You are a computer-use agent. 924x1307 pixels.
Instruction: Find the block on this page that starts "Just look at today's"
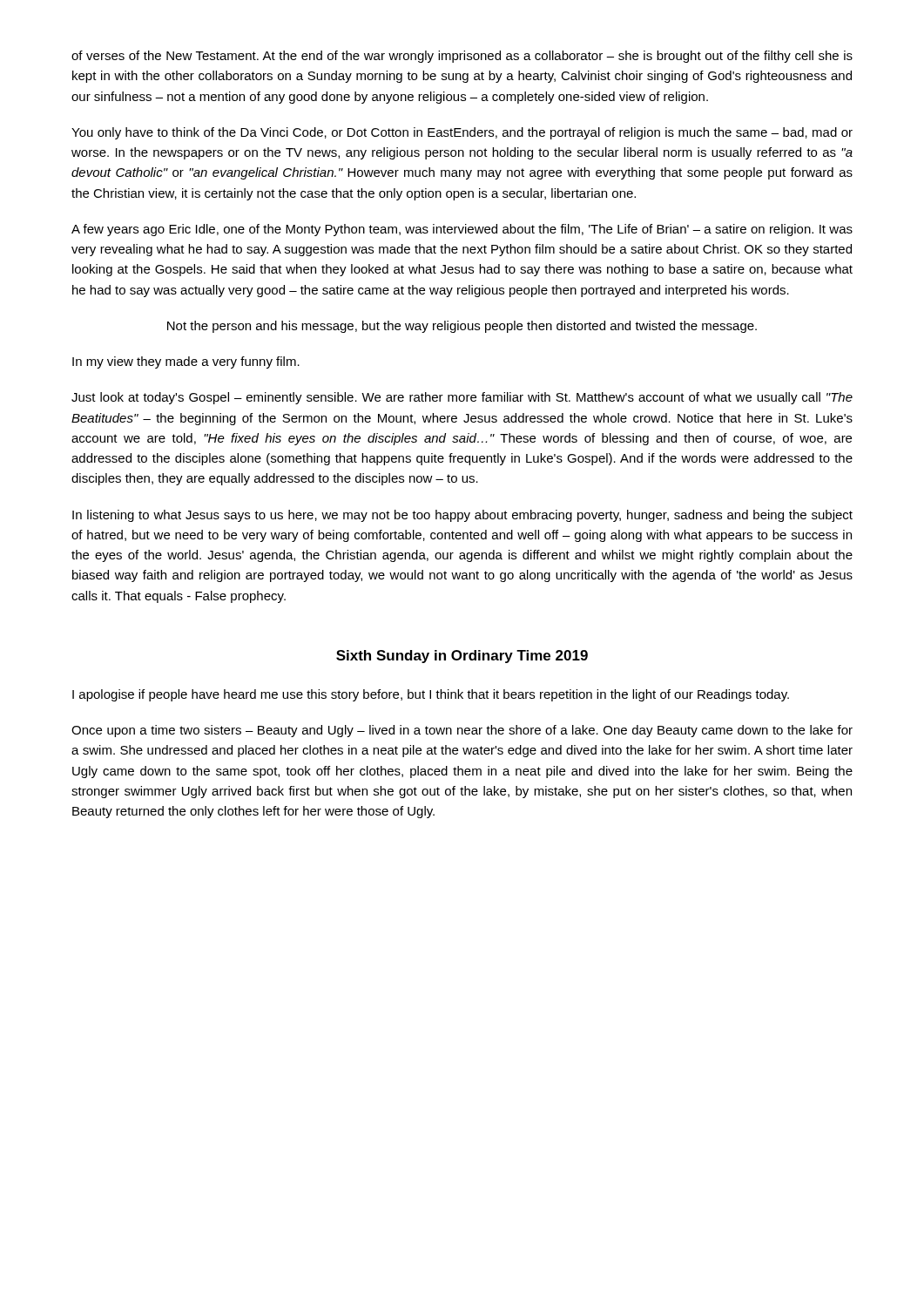tap(462, 438)
